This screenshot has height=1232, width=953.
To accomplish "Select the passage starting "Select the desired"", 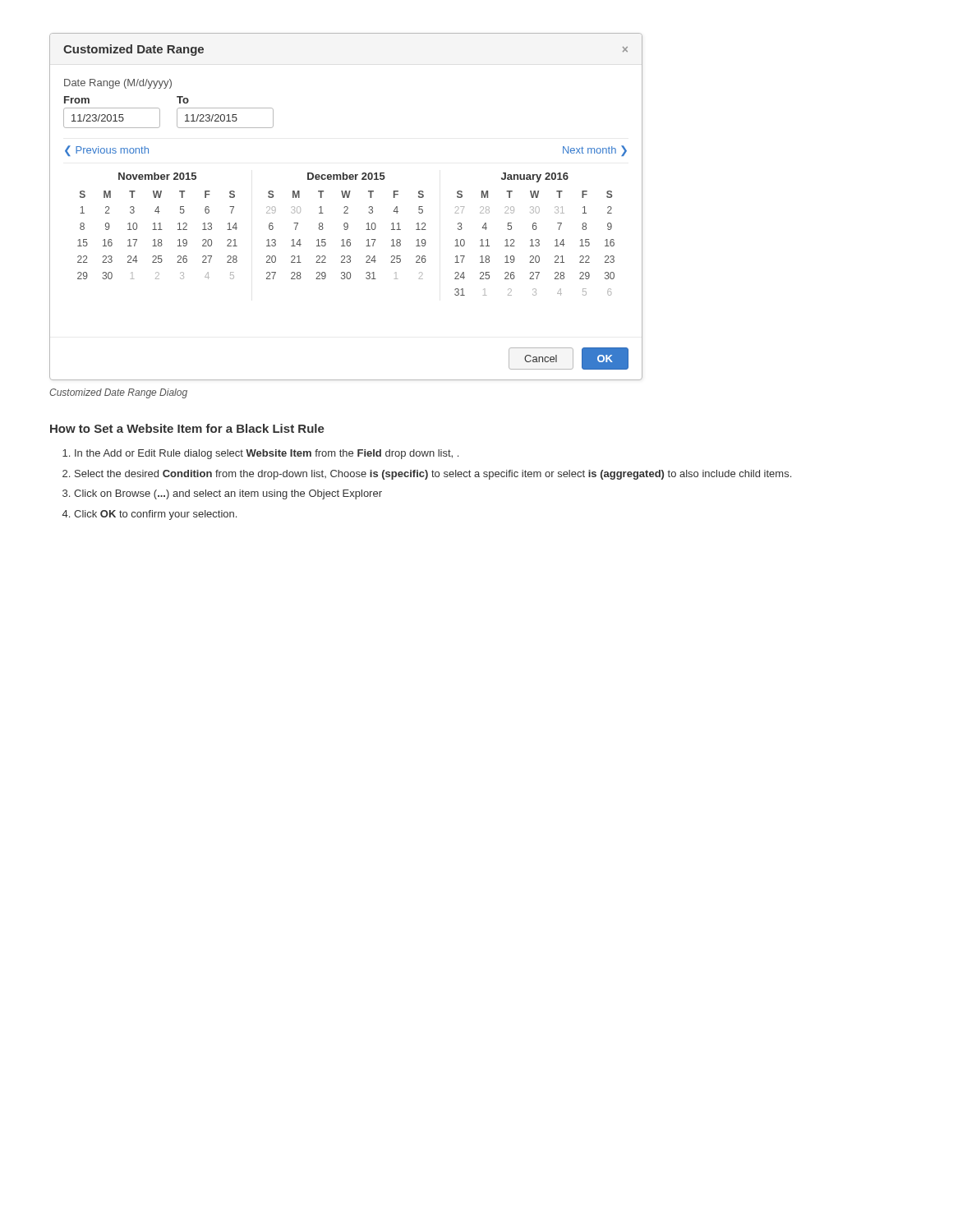I will pos(433,473).
